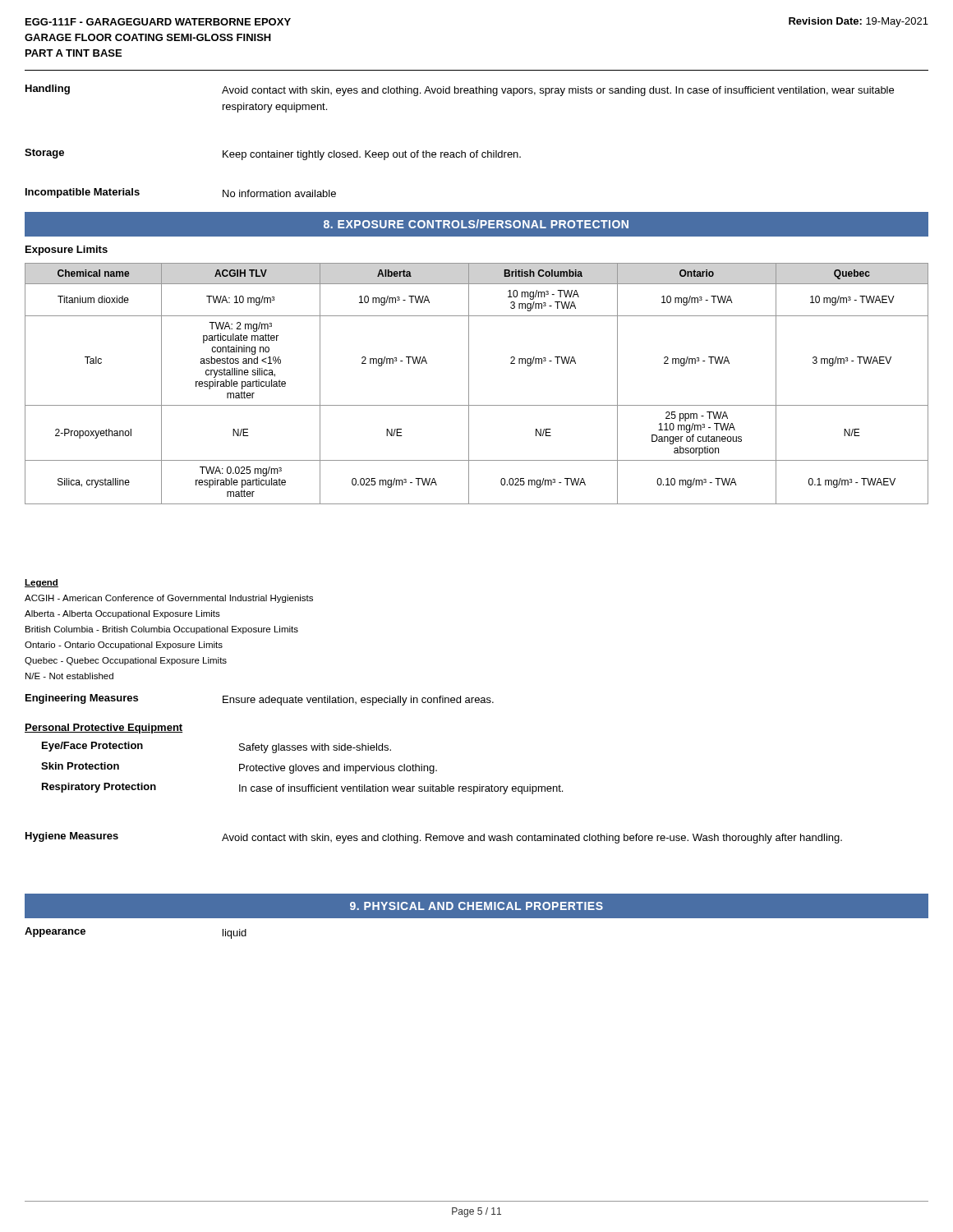Select the text block with the text "Engineering Measures Ensure adequate ventilation, especially in"

476,700
